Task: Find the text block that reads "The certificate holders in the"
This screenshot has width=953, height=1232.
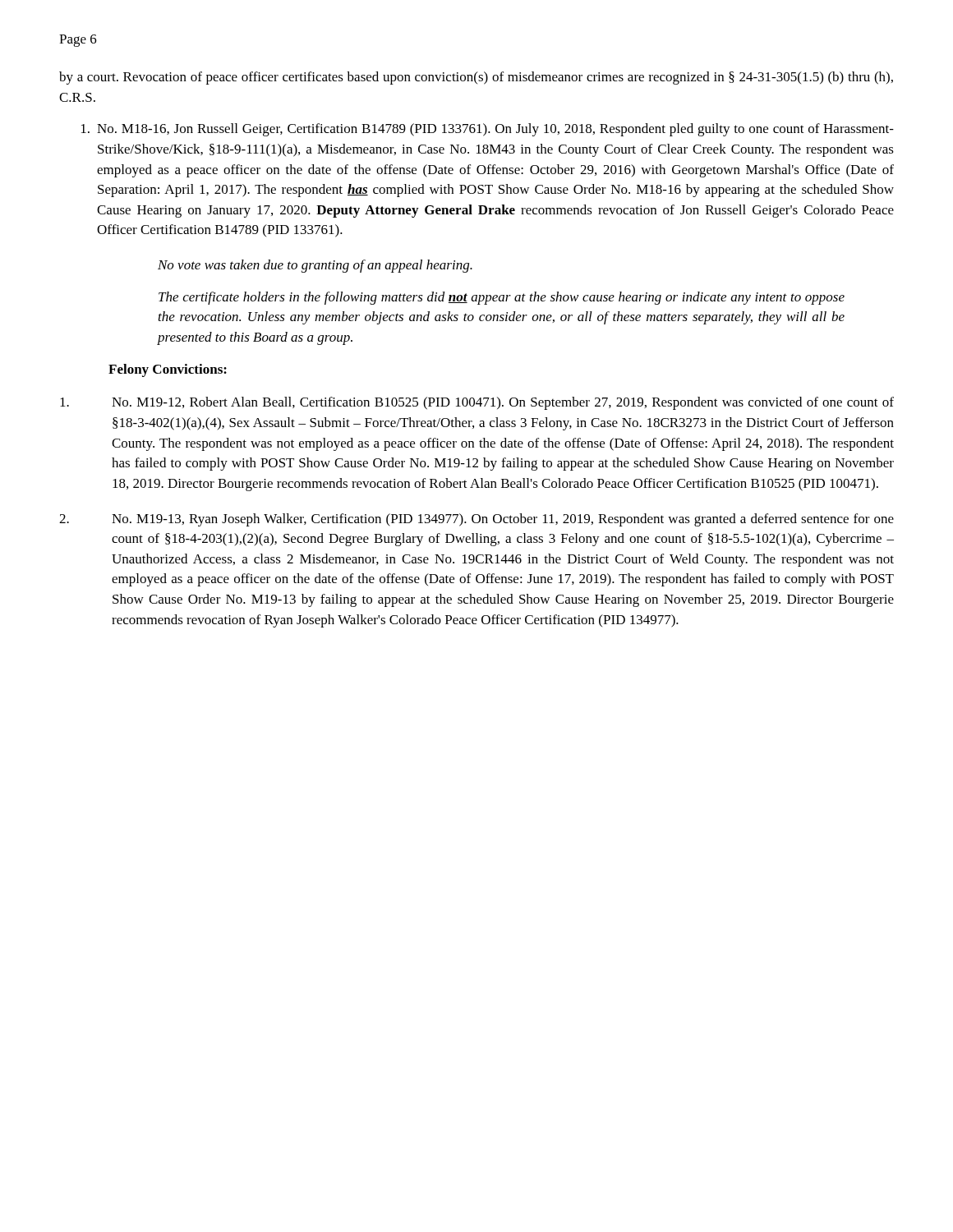Action: click(501, 317)
